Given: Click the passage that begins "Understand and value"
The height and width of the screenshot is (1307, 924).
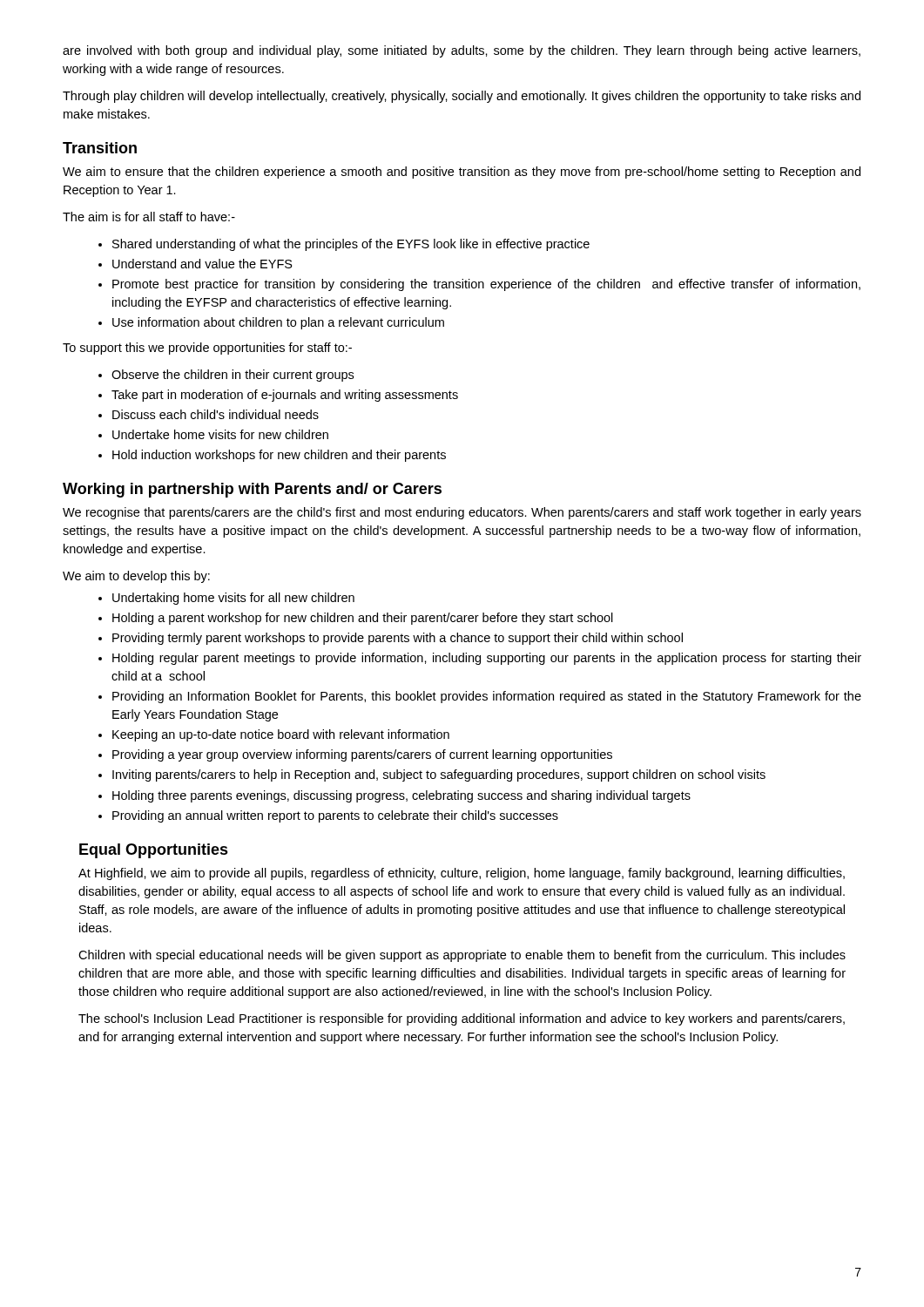Looking at the screenshot, I should (202, 264).
